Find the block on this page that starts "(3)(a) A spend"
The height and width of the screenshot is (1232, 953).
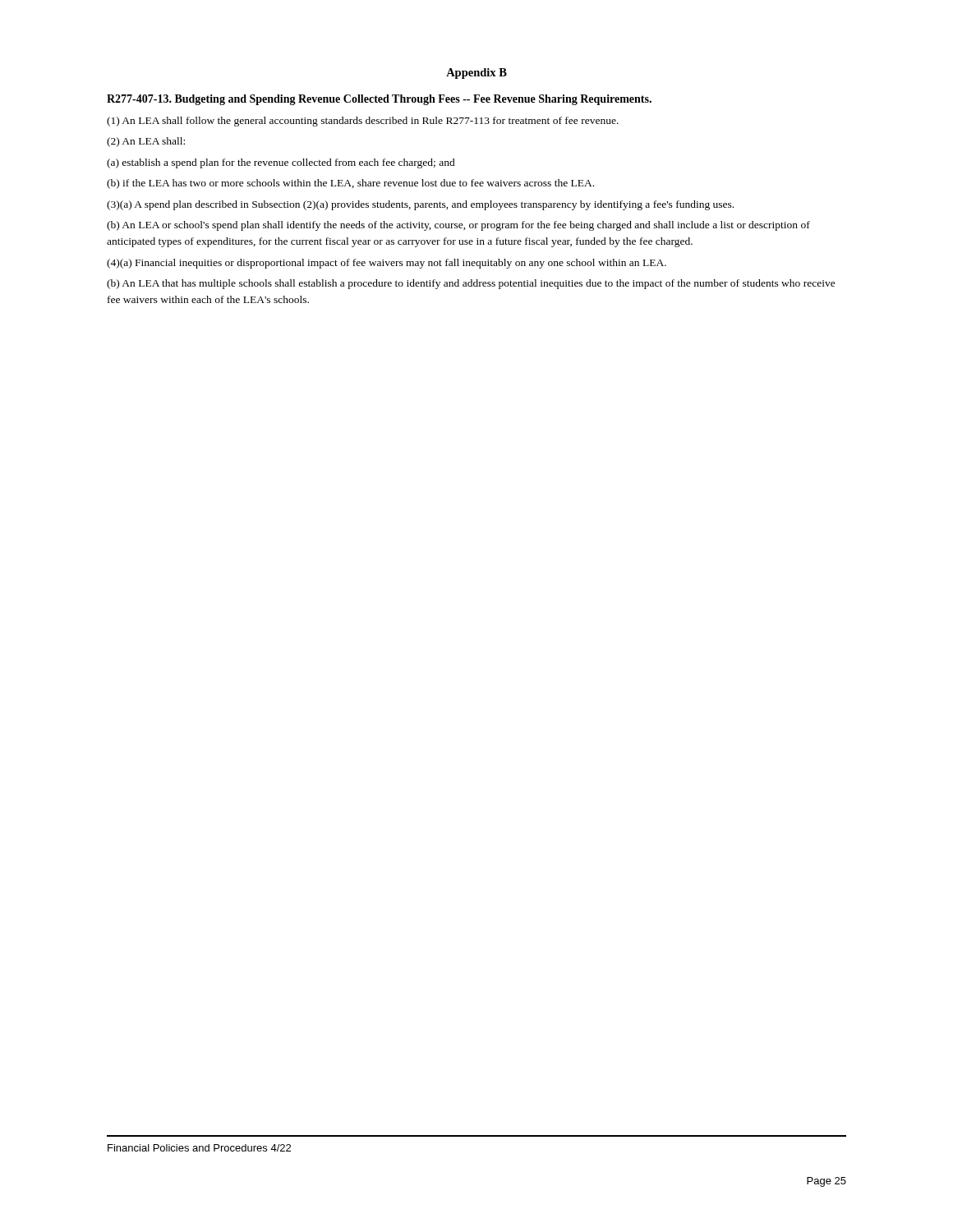click(421, 204)
